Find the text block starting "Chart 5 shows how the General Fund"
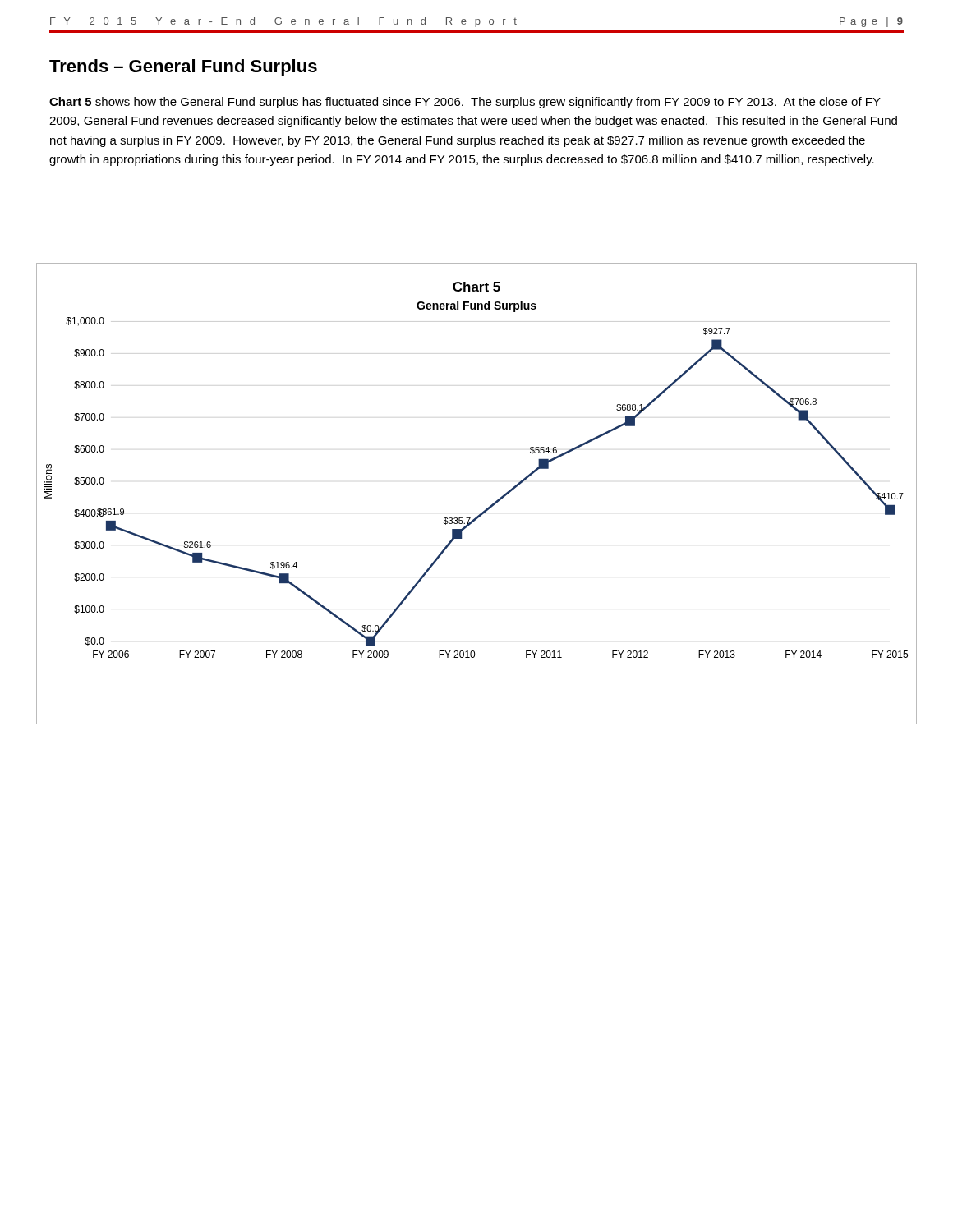The width and height of the screenshot is (953, 1232). point(474,130)
